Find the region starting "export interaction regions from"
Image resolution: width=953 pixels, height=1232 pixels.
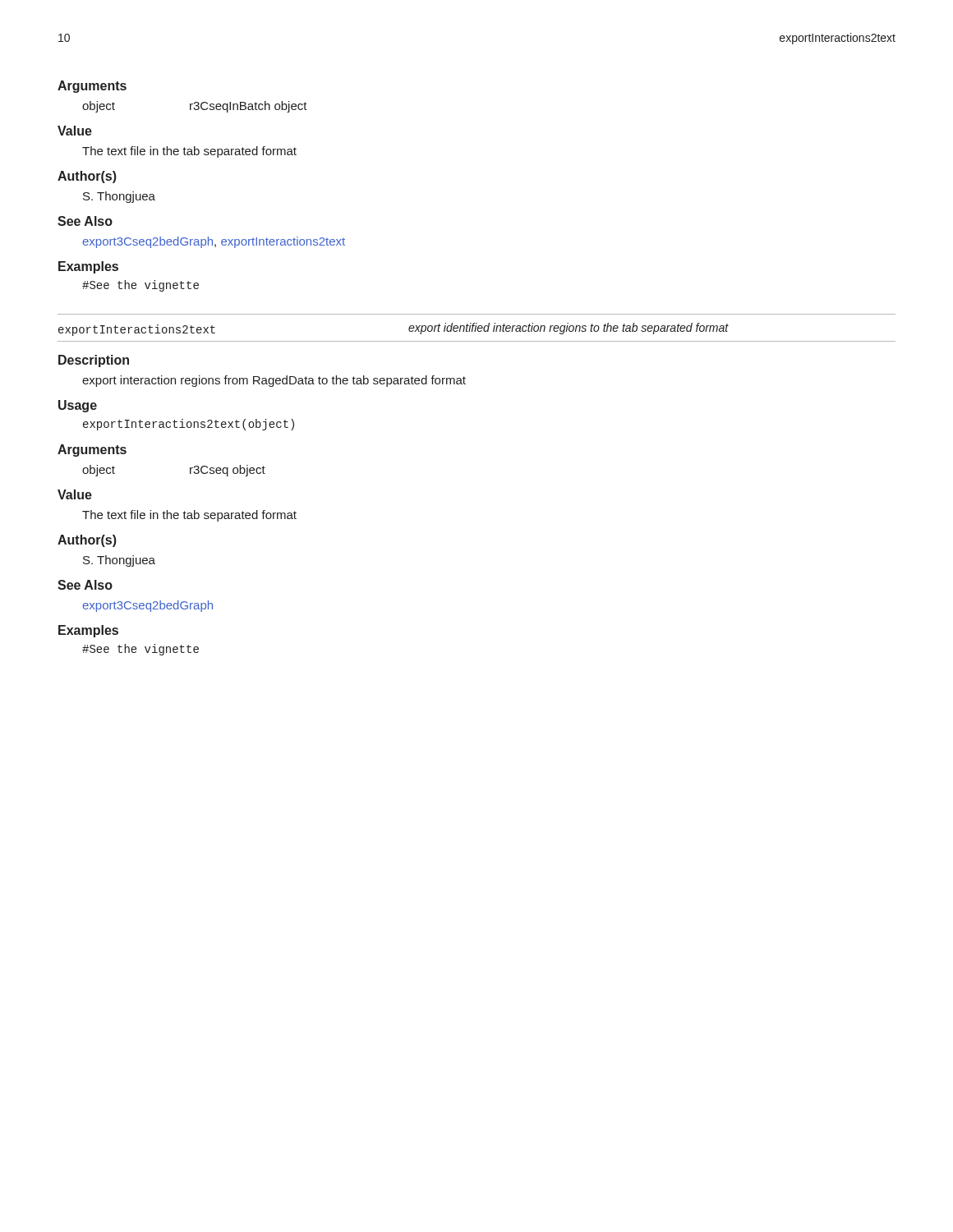pyautogui.click(x=274, y=380)
